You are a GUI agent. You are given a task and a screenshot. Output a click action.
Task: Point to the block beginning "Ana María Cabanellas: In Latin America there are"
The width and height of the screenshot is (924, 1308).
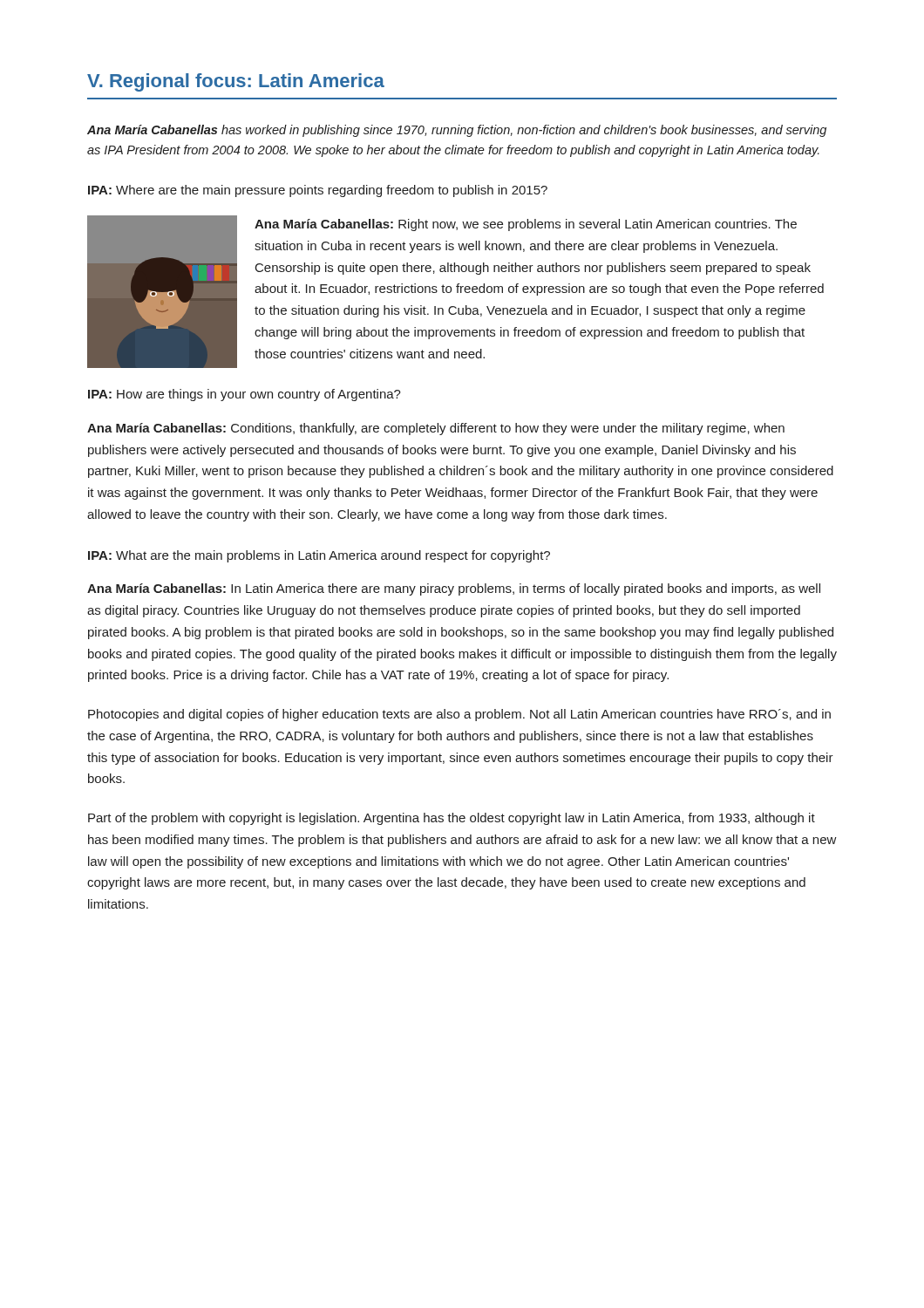462,632
